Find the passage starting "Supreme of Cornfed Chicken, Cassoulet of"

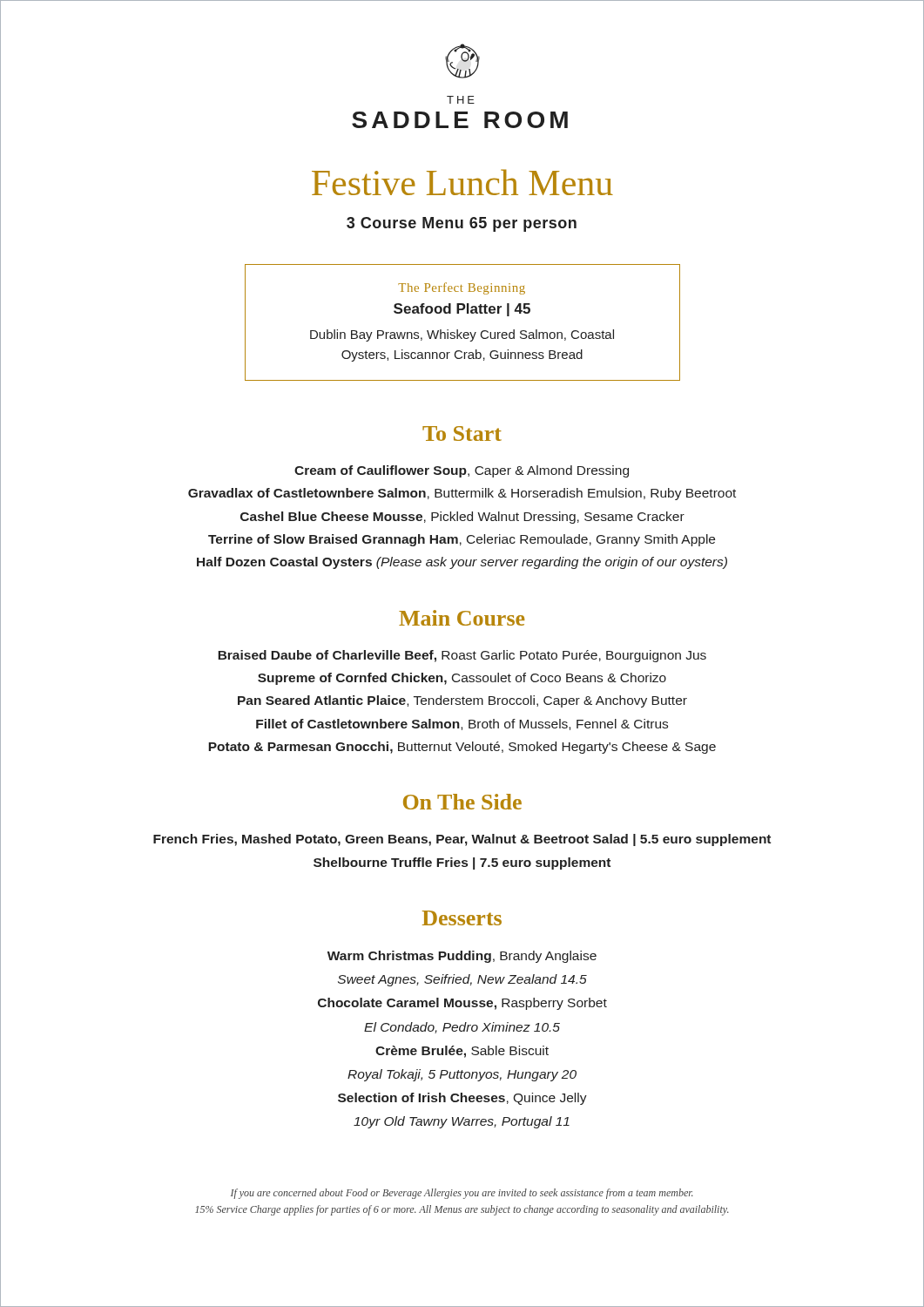pyautogui.click(x=462, y=677)
